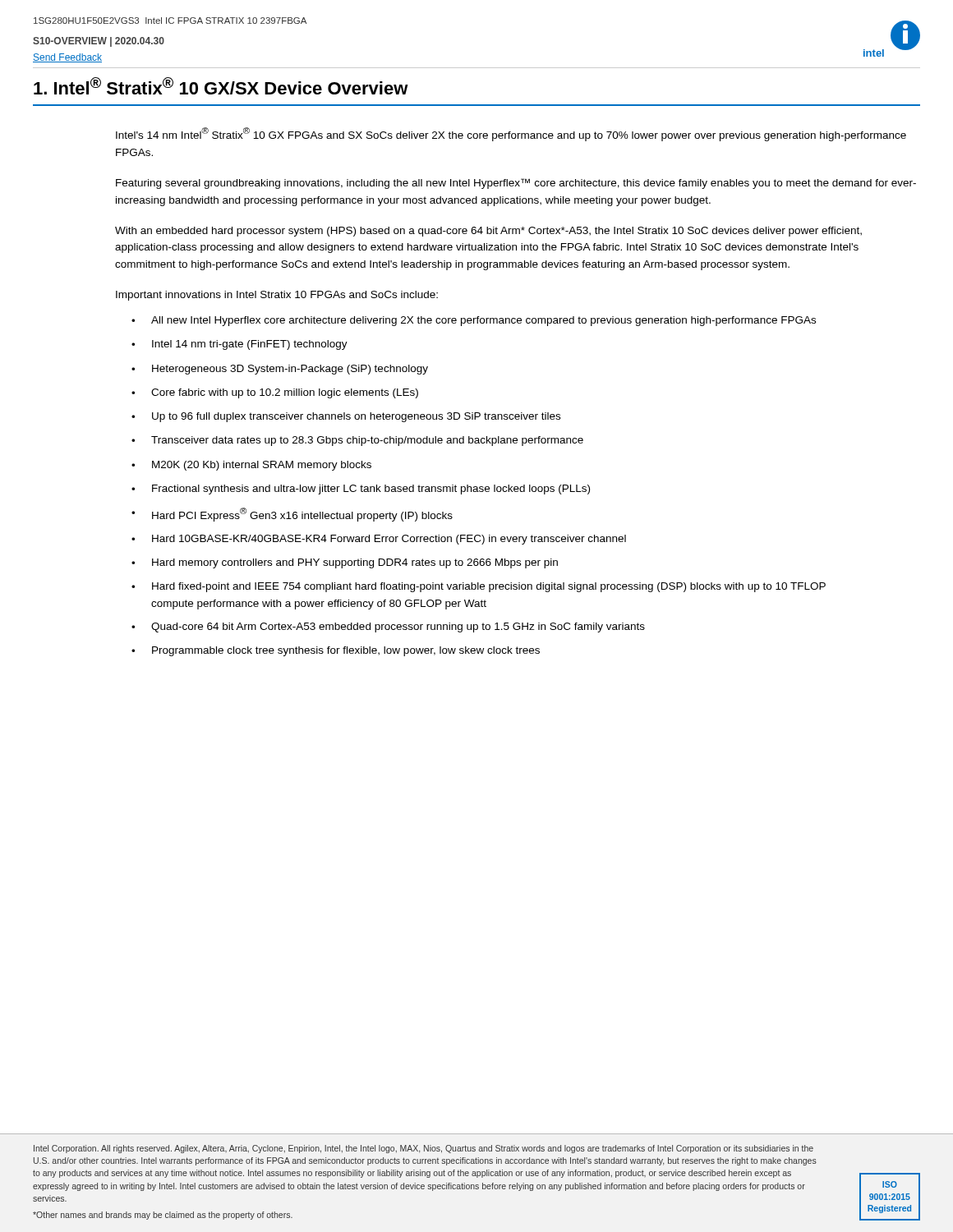Viewport: 953px width, 1232px height.
Task: Find the text block starting "• Up to 96 full"
Action: coord(346,417)
